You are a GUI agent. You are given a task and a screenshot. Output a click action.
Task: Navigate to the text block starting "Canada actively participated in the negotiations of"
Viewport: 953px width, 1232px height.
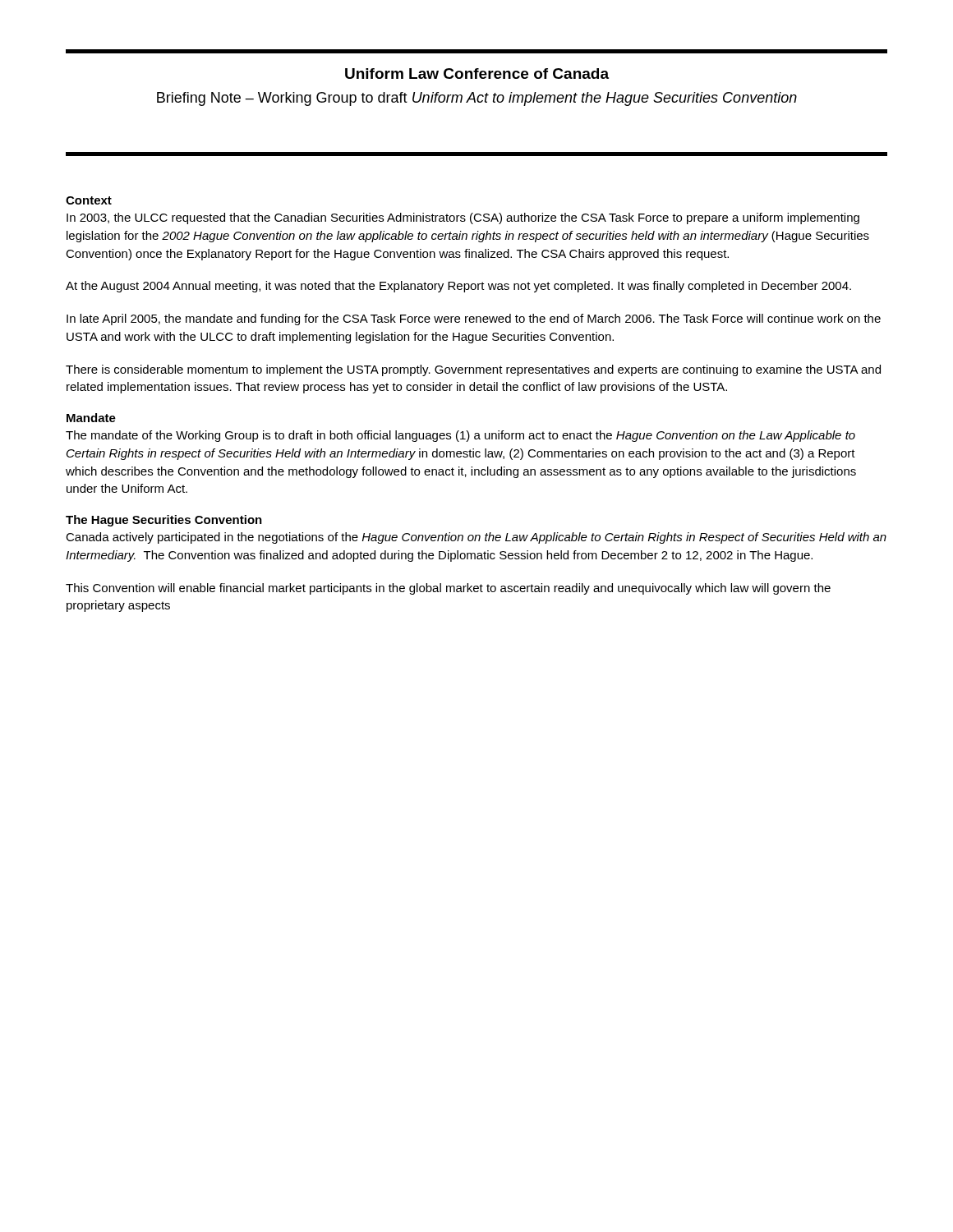pos(476,546)
